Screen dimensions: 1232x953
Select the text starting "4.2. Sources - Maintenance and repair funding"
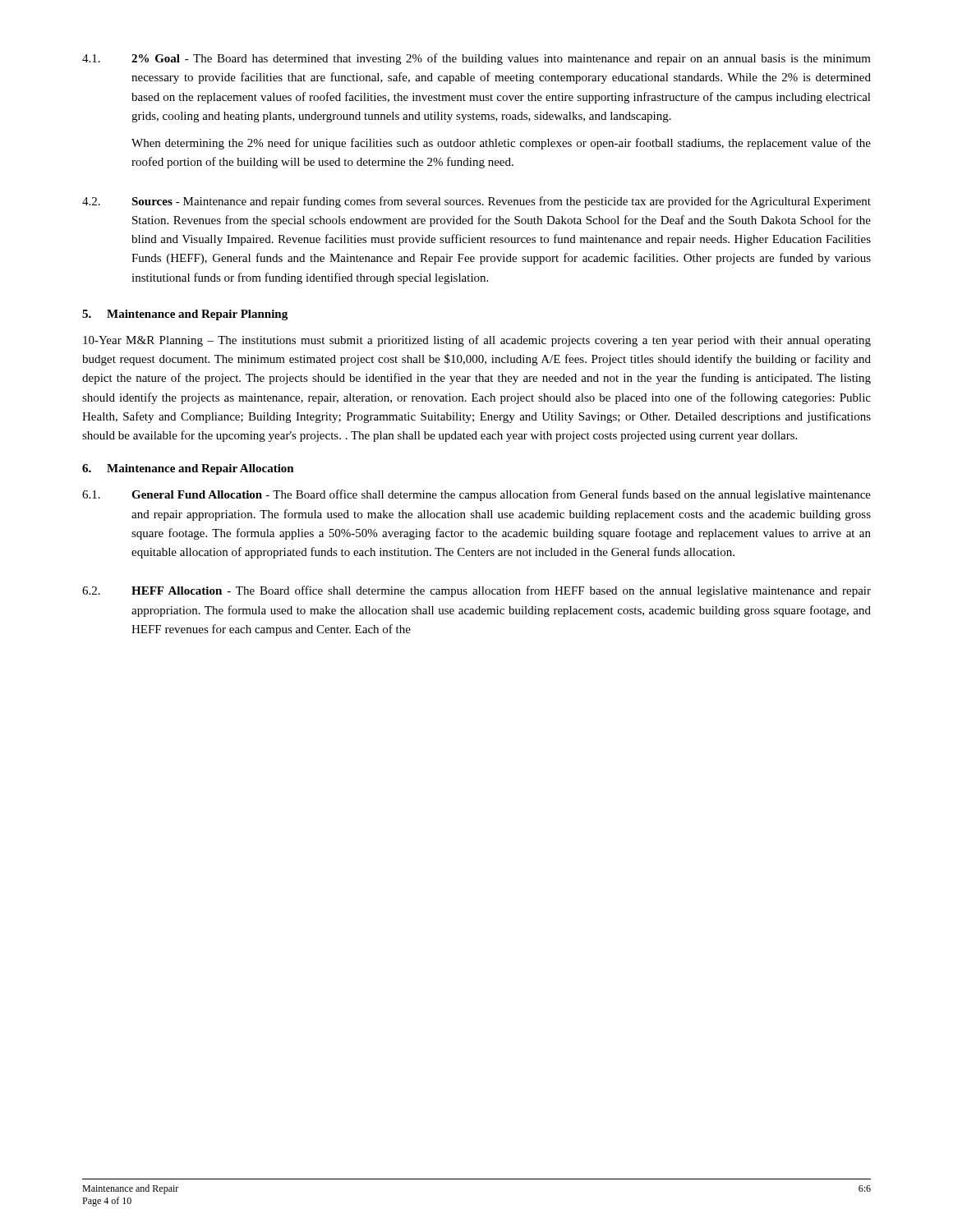[476, 244]
